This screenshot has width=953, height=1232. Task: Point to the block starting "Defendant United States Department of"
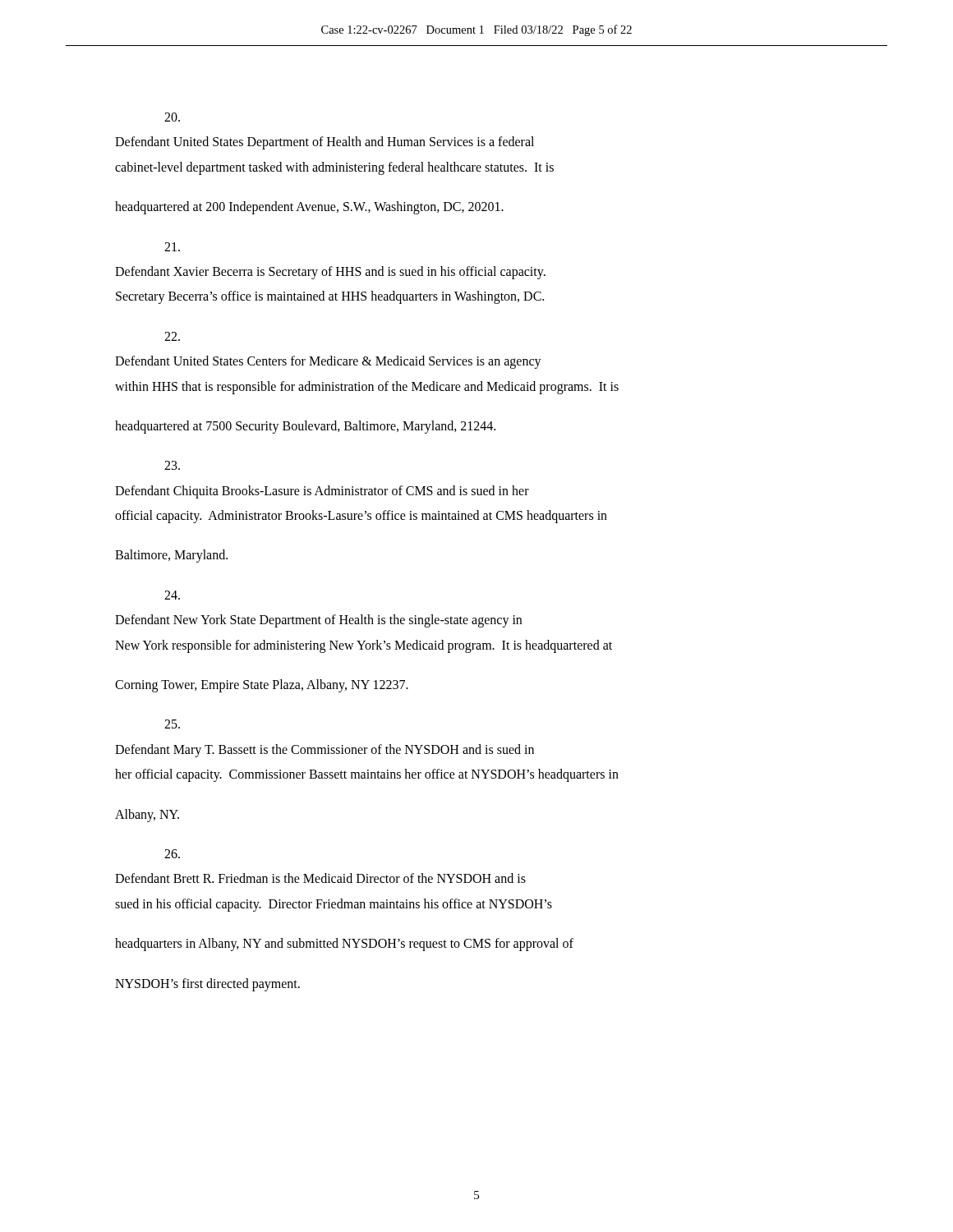point(476,162)
